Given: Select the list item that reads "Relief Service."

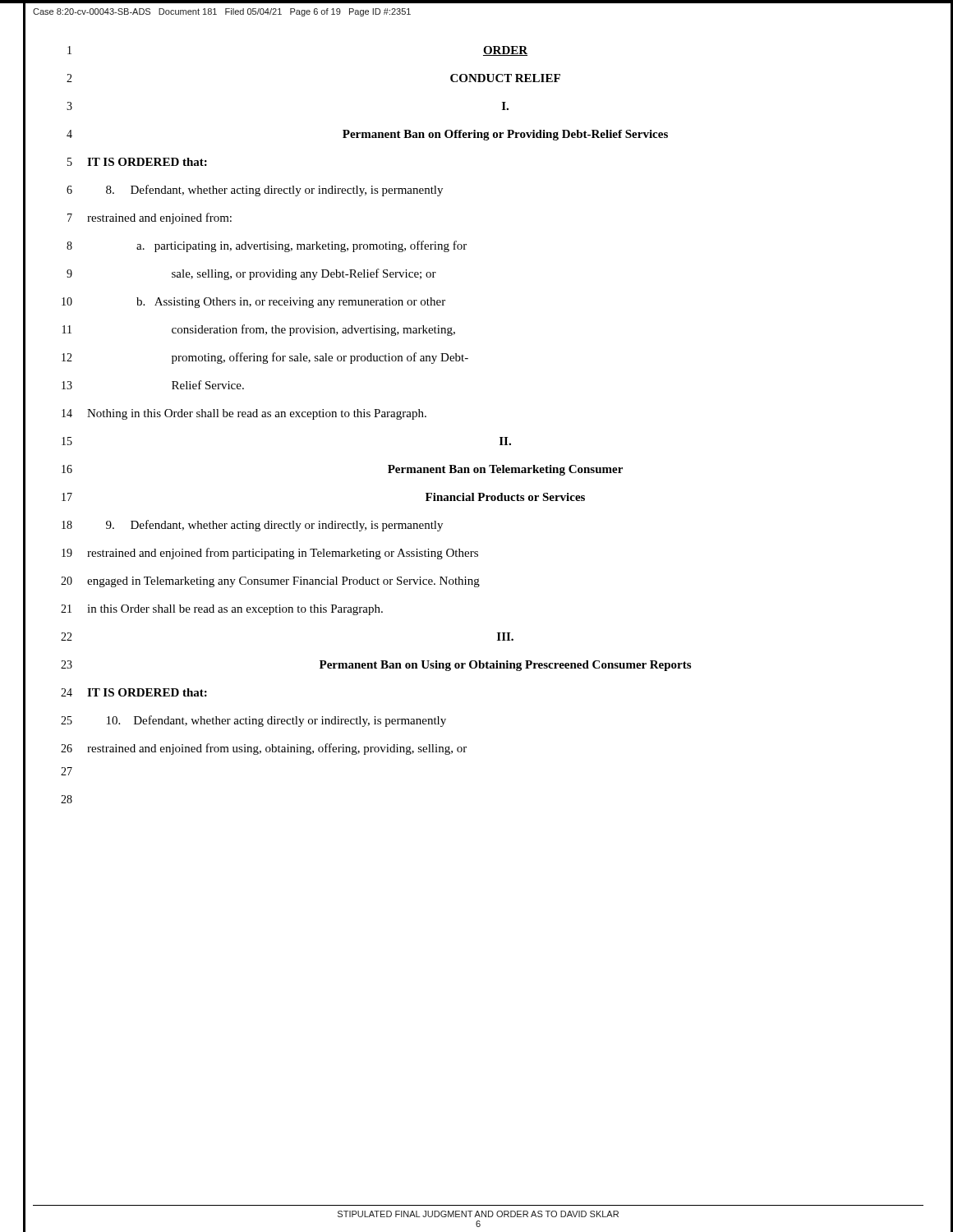Looking at the screenshot, I should (x=199, y=385).
